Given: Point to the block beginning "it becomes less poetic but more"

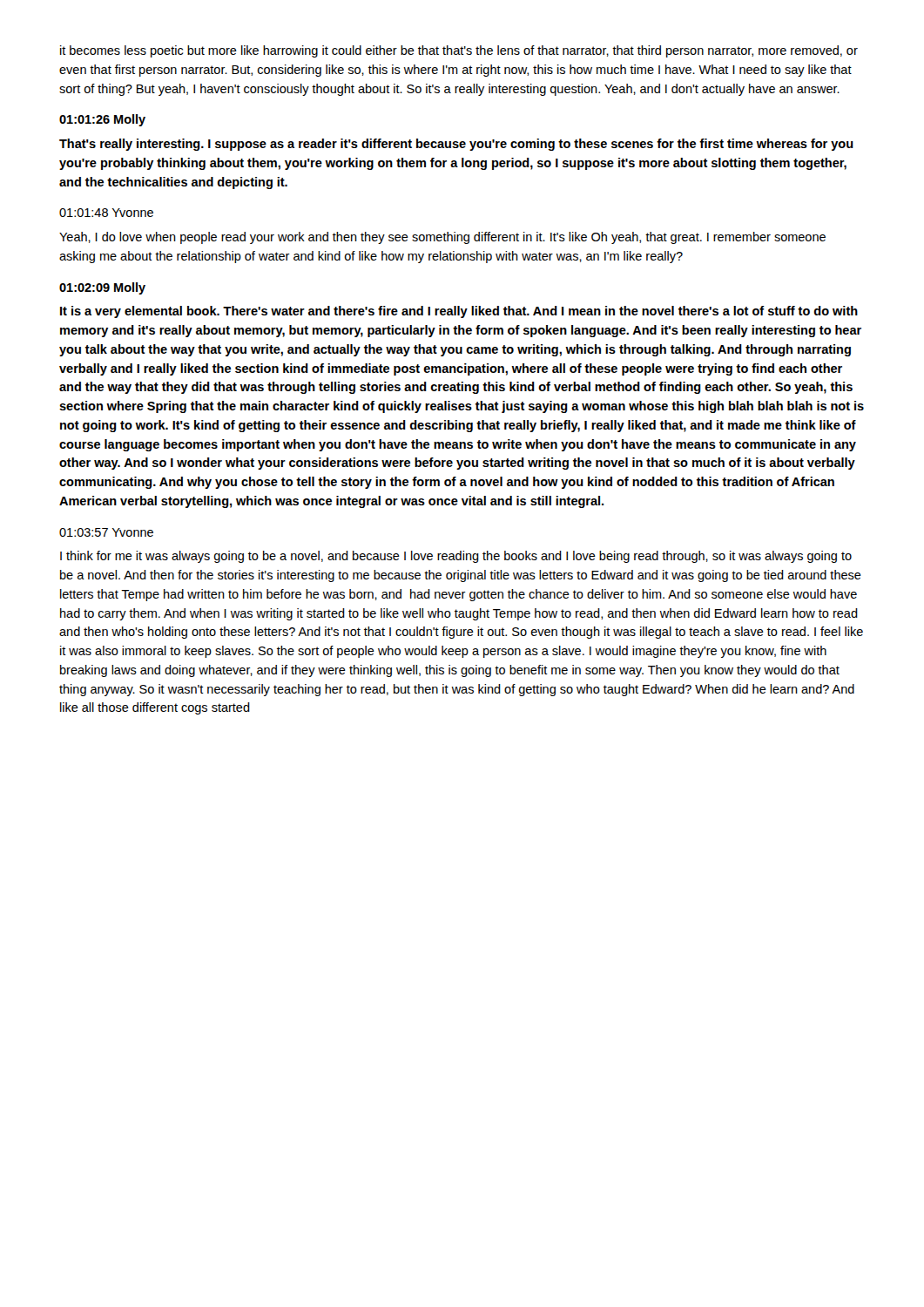Looking at the screenshot, I should tap(462, 70).
